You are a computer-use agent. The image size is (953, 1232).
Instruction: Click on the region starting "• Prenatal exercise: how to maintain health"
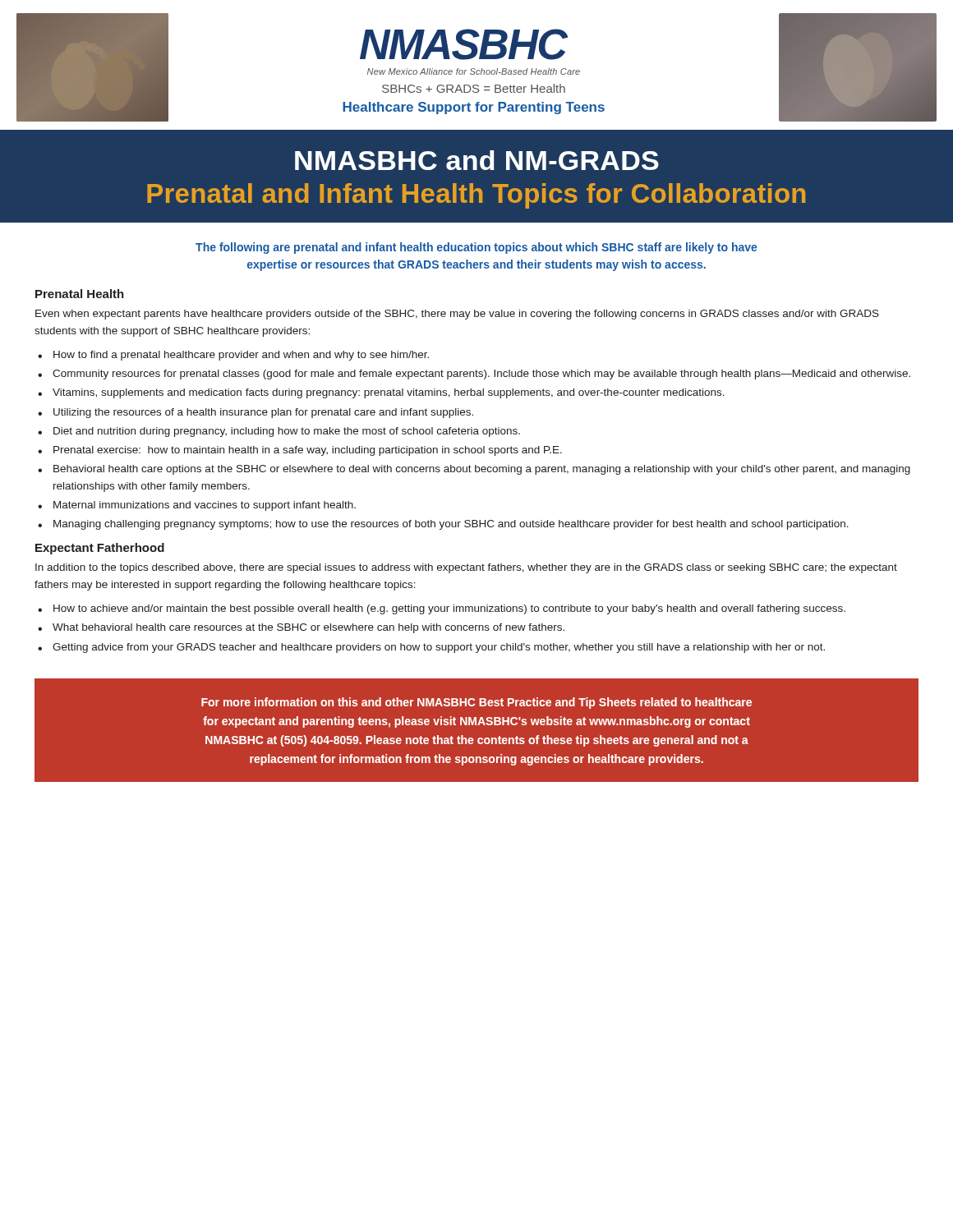[300, 450]
